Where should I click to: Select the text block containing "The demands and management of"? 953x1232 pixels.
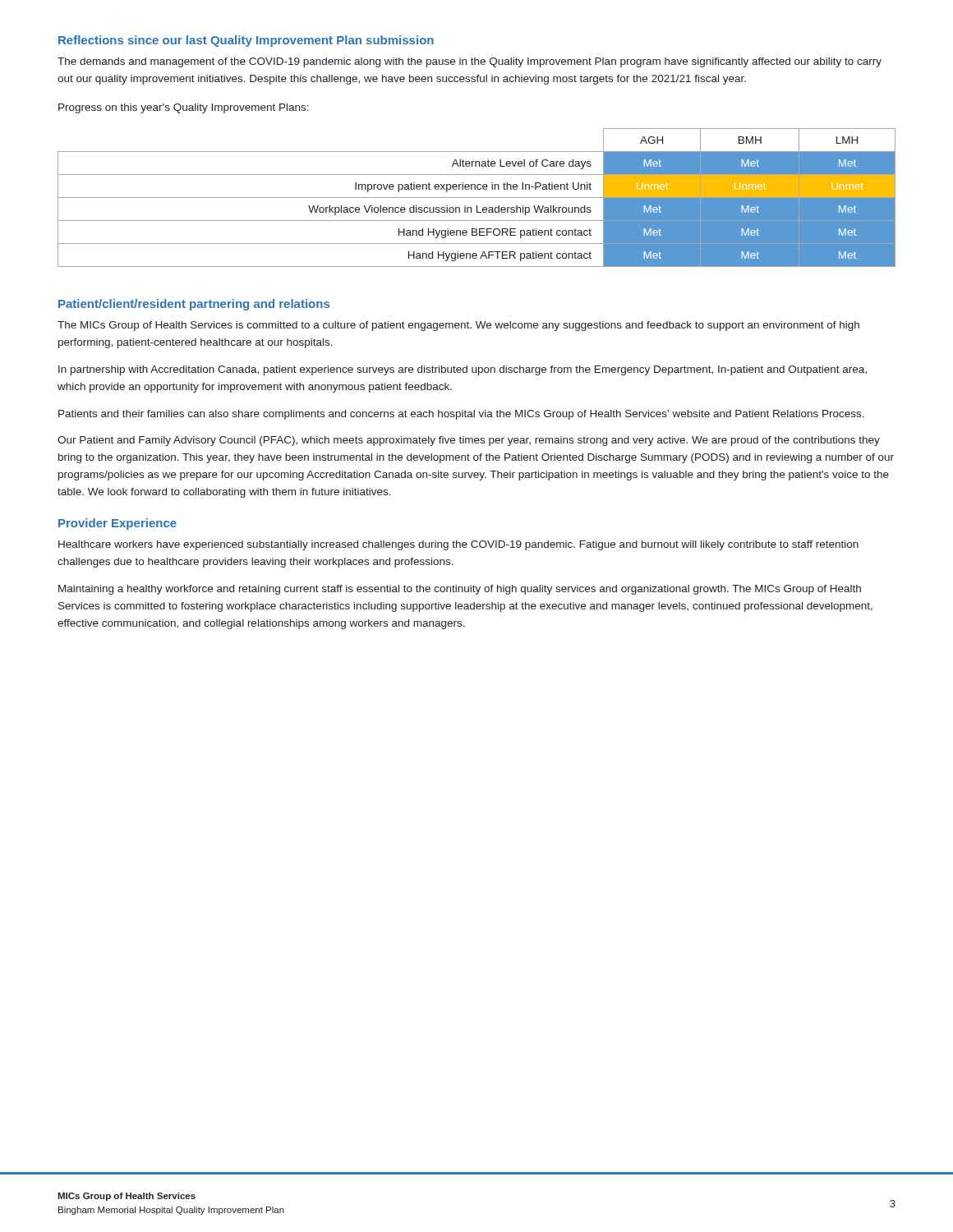[469, 70]
